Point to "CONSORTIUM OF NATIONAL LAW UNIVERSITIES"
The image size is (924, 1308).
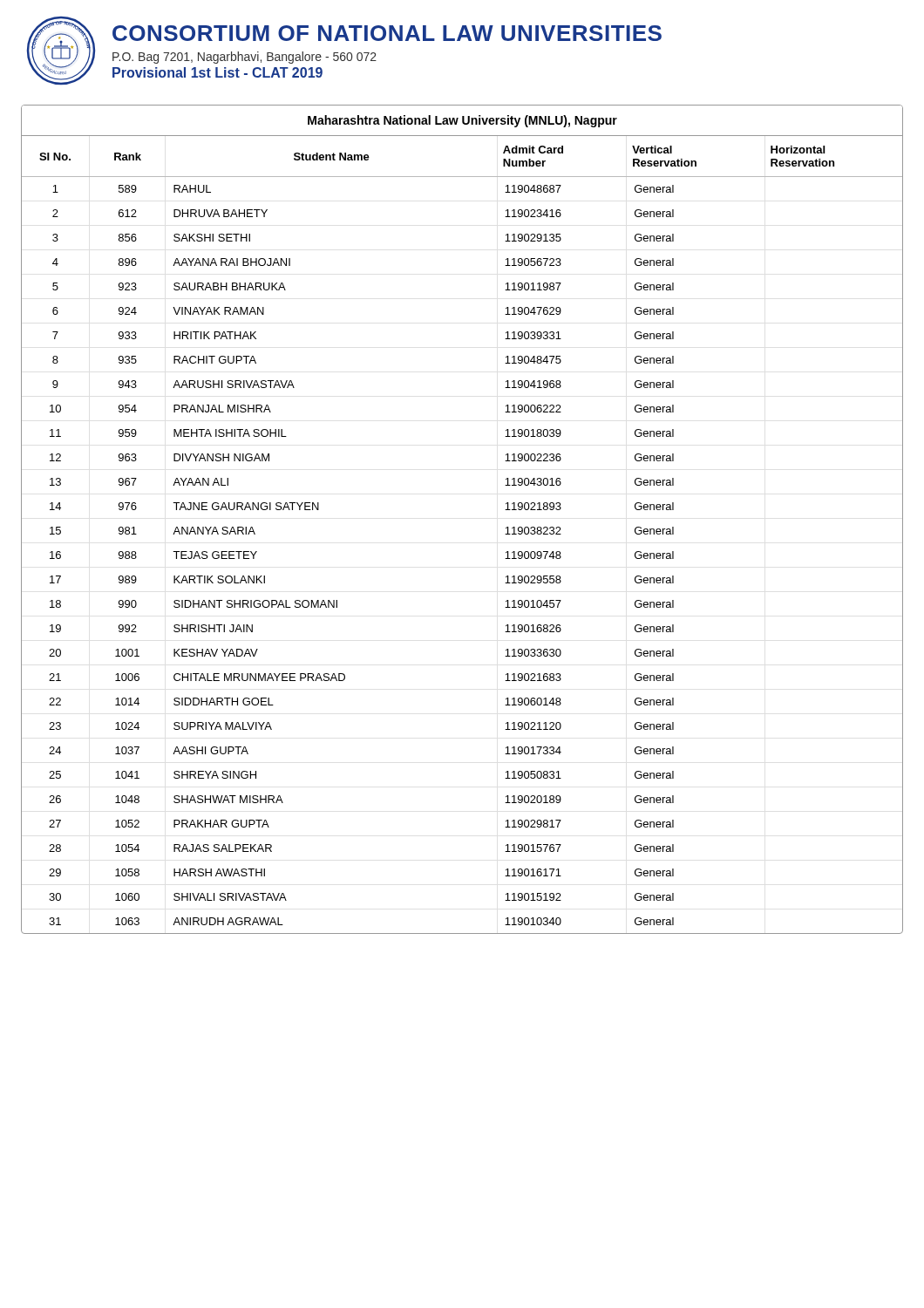pyautogui.click(x=387, y=33)
